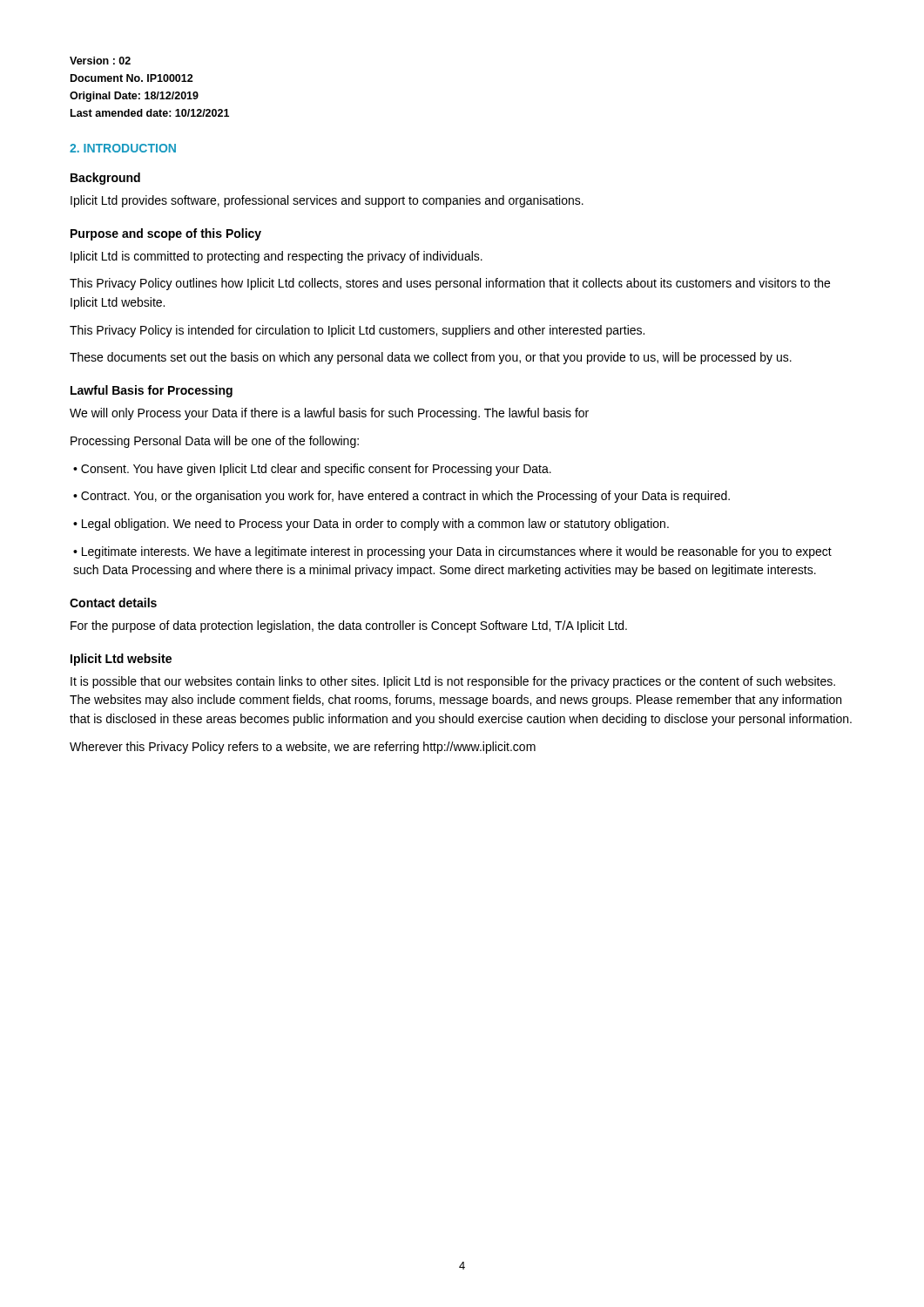
Task: Locate the text block containing "It is possible that our"
Action: [461, 700]
